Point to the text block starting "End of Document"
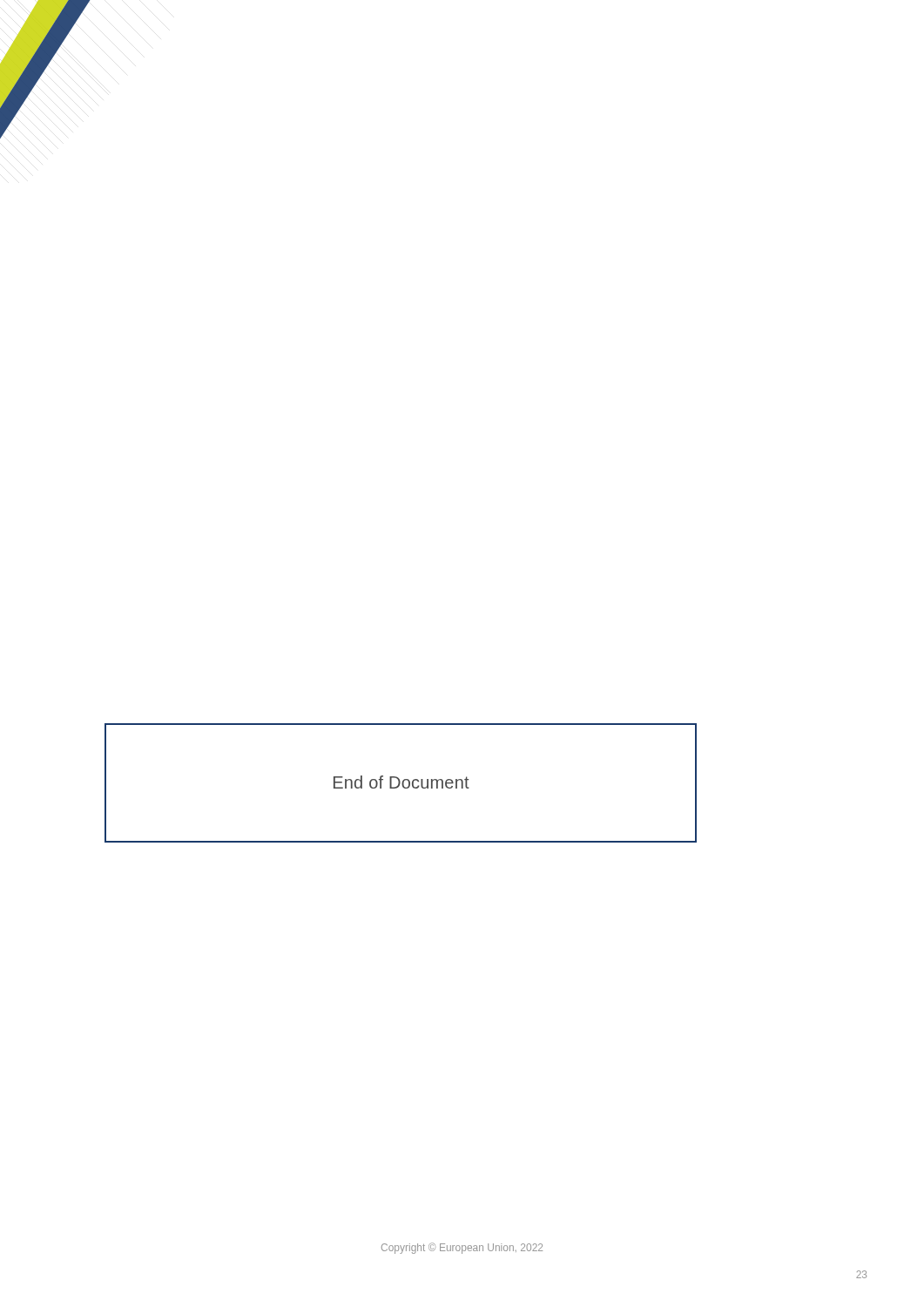Viewport: 924px width, 1307px height. 401,783
